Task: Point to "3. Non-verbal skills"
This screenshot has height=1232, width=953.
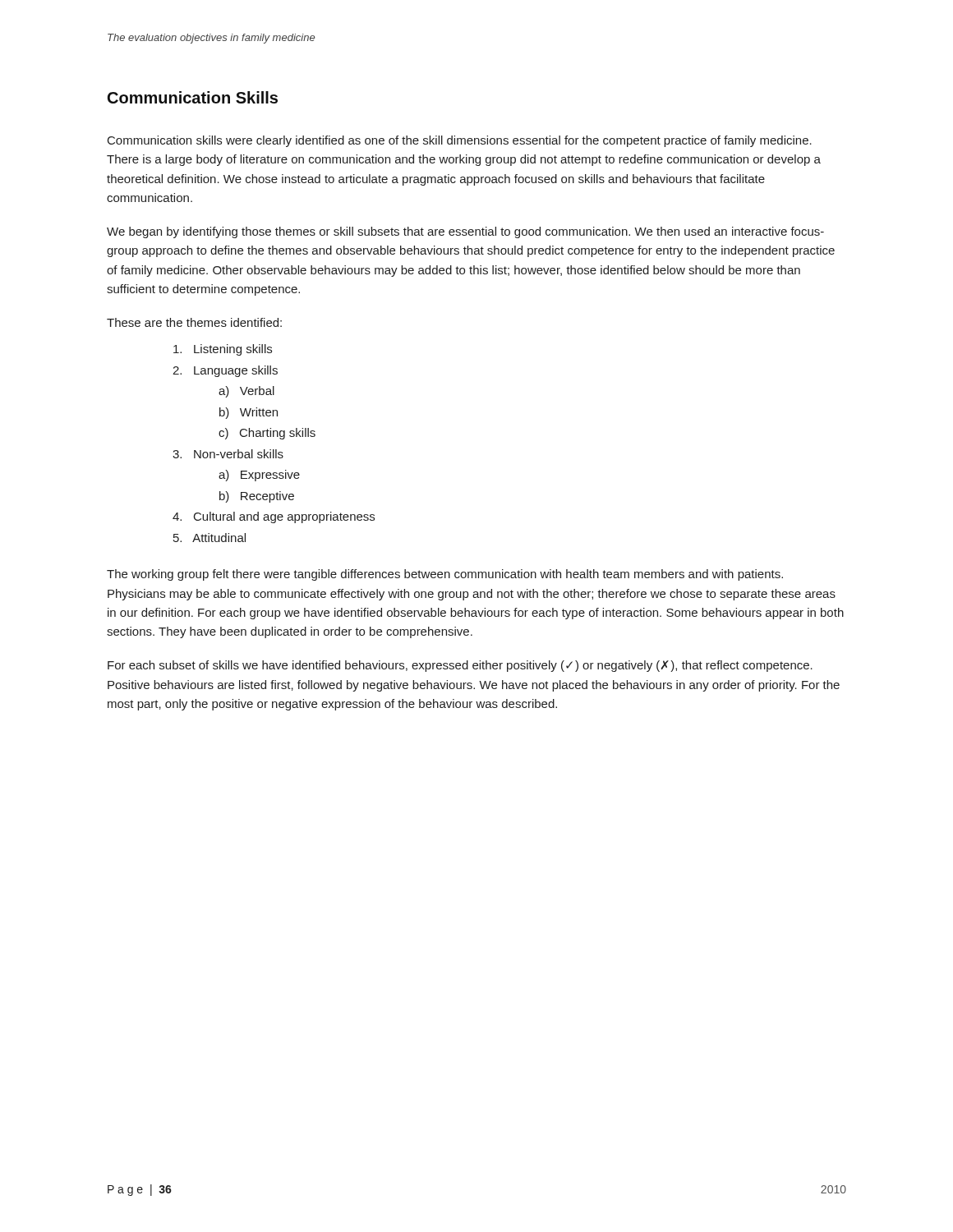Action: (x=228, y=454)
